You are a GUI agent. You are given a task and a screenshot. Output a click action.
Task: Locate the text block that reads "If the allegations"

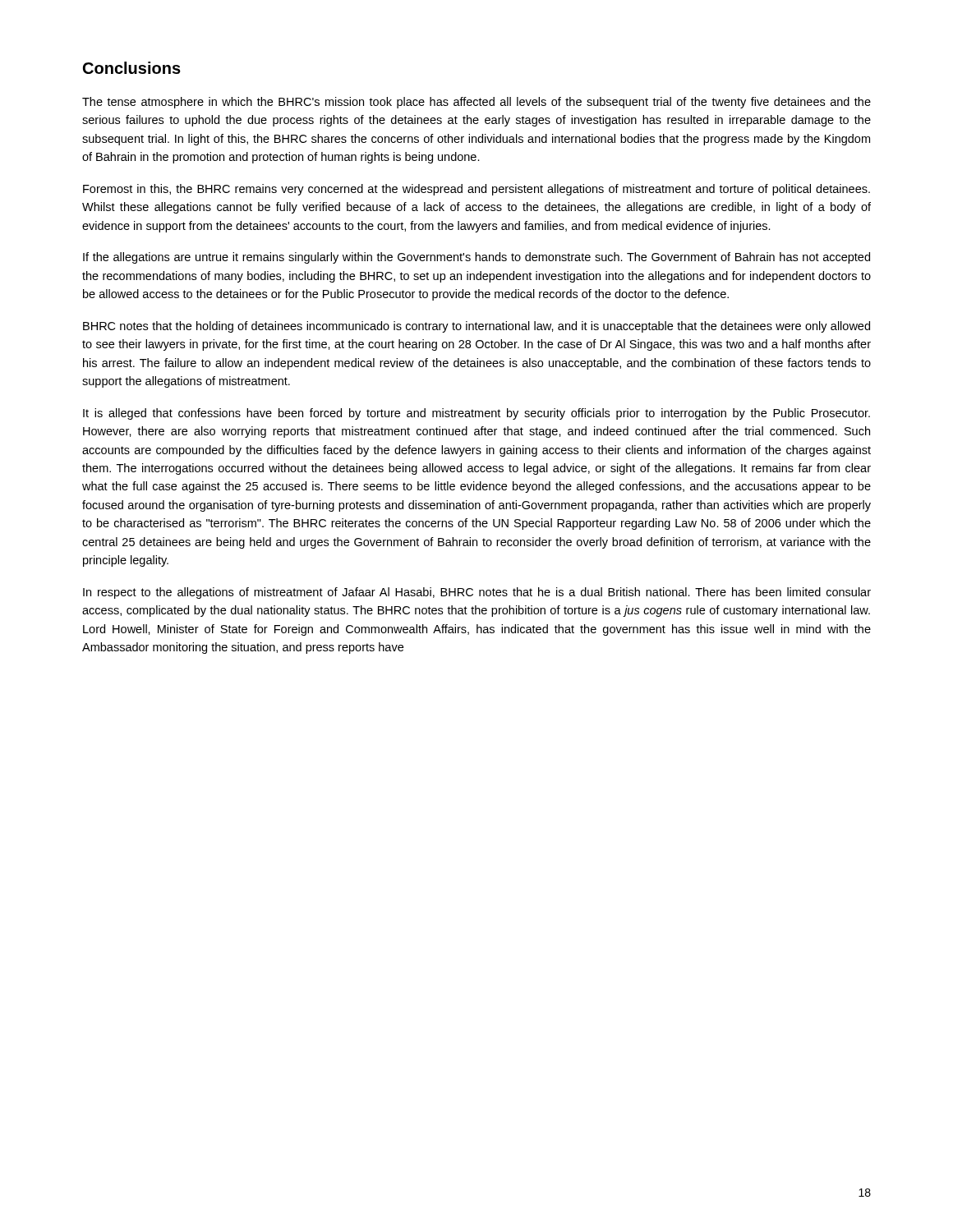click(476, 276)
